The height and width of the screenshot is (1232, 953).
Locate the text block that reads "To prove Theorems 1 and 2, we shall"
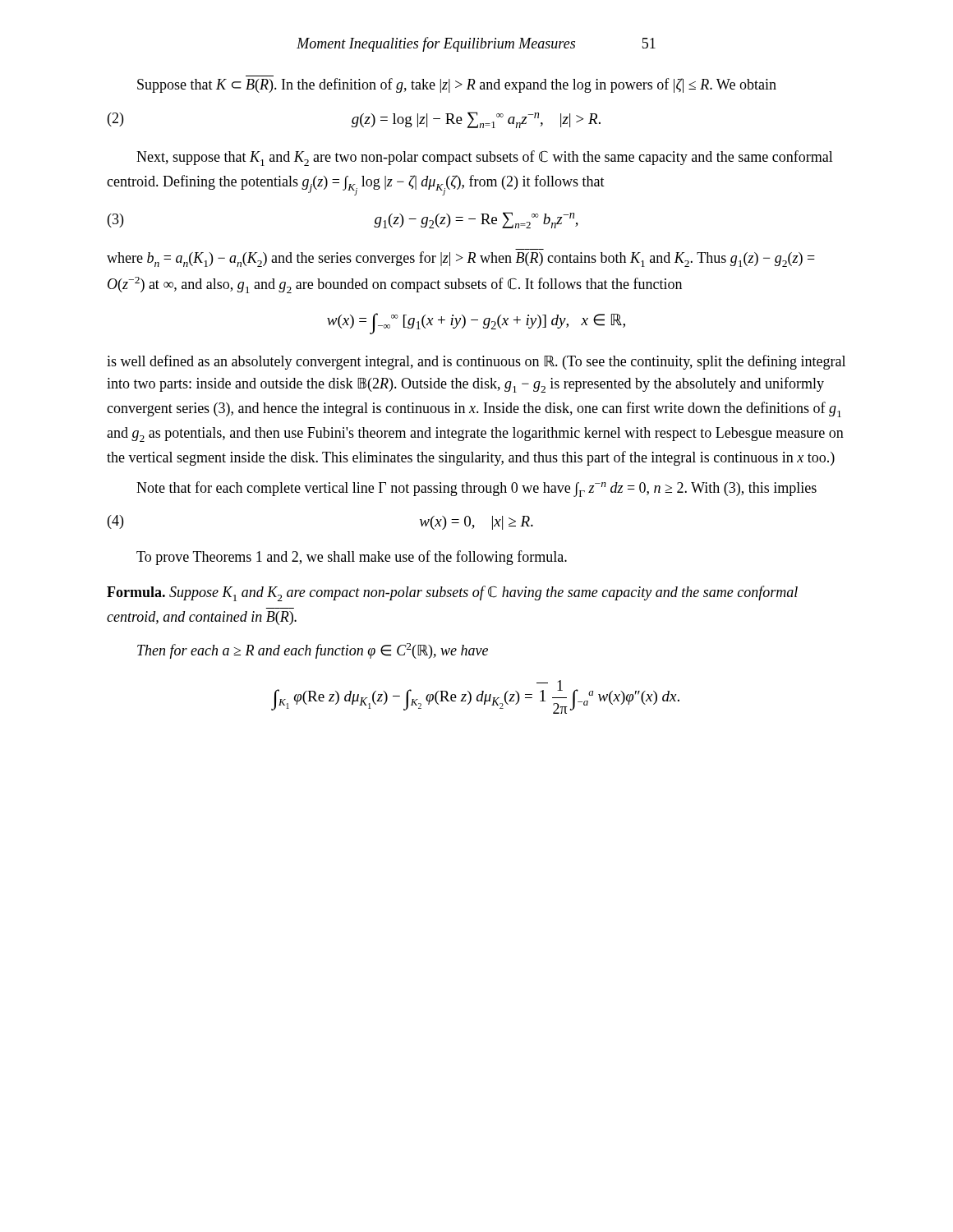(x=476, y=557)
